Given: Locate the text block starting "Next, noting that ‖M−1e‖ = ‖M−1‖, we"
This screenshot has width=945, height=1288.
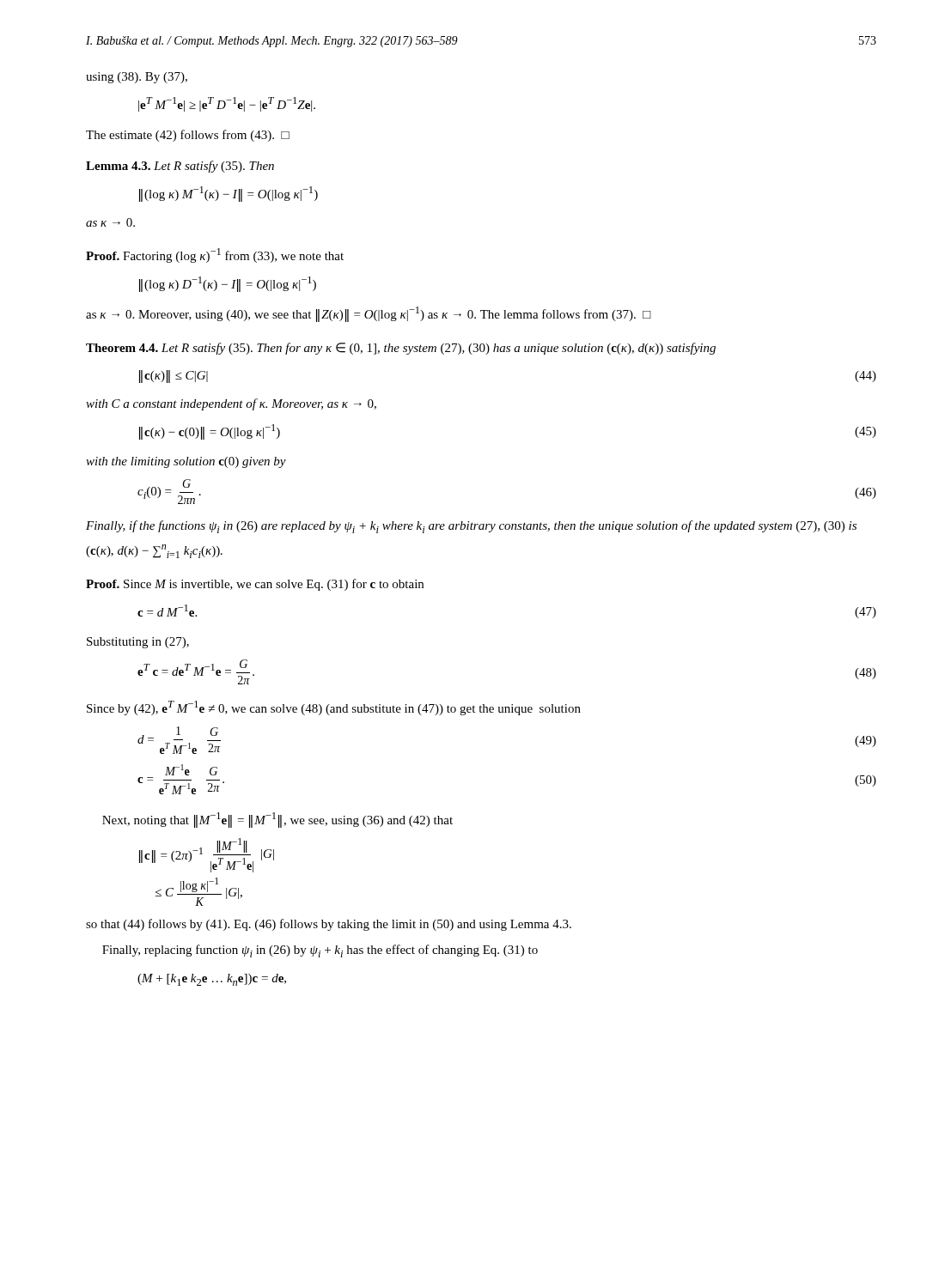Looking at the screenshot, I should [x=269, y=818].
